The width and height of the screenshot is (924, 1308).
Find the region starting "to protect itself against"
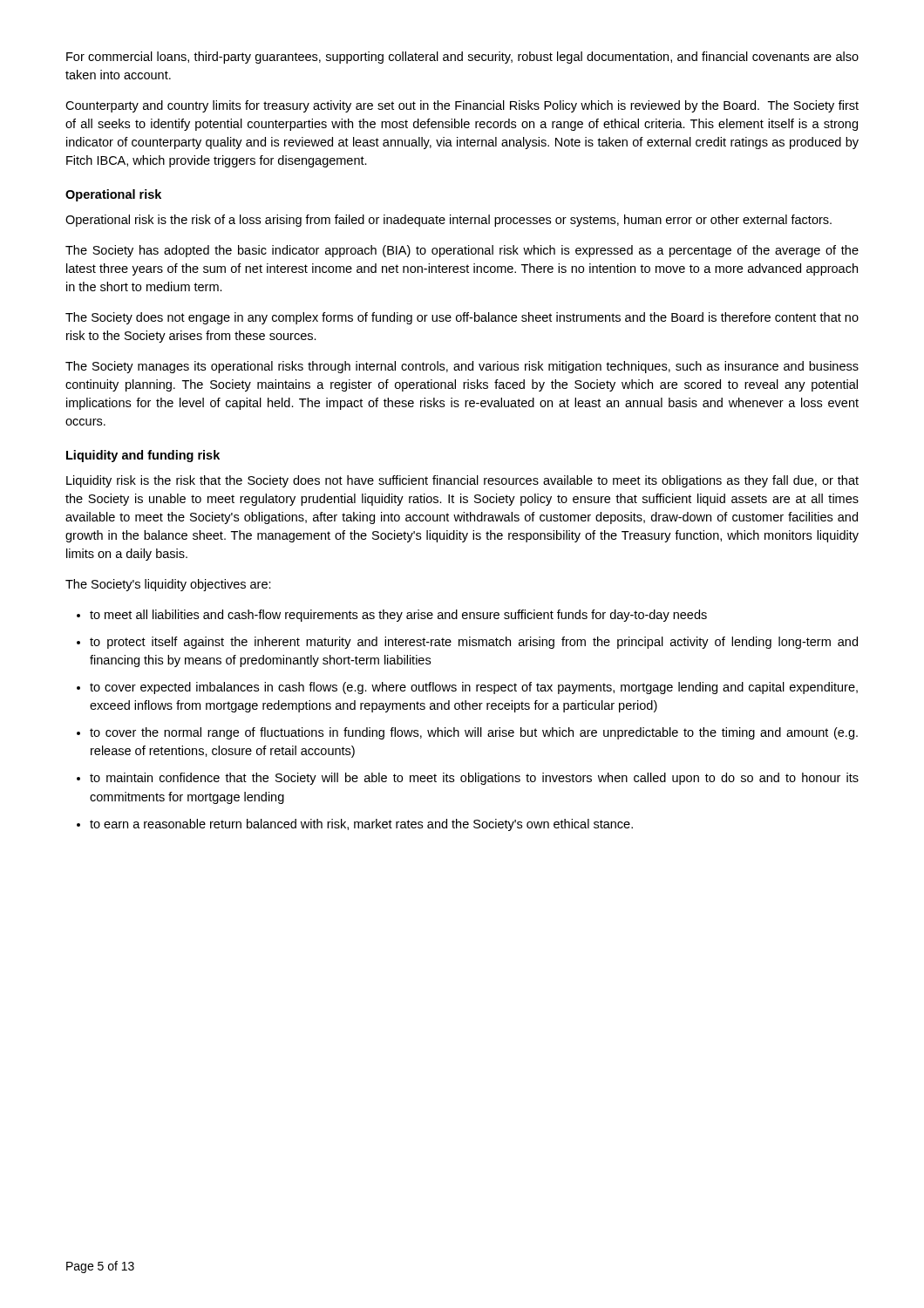coord(474,652)
